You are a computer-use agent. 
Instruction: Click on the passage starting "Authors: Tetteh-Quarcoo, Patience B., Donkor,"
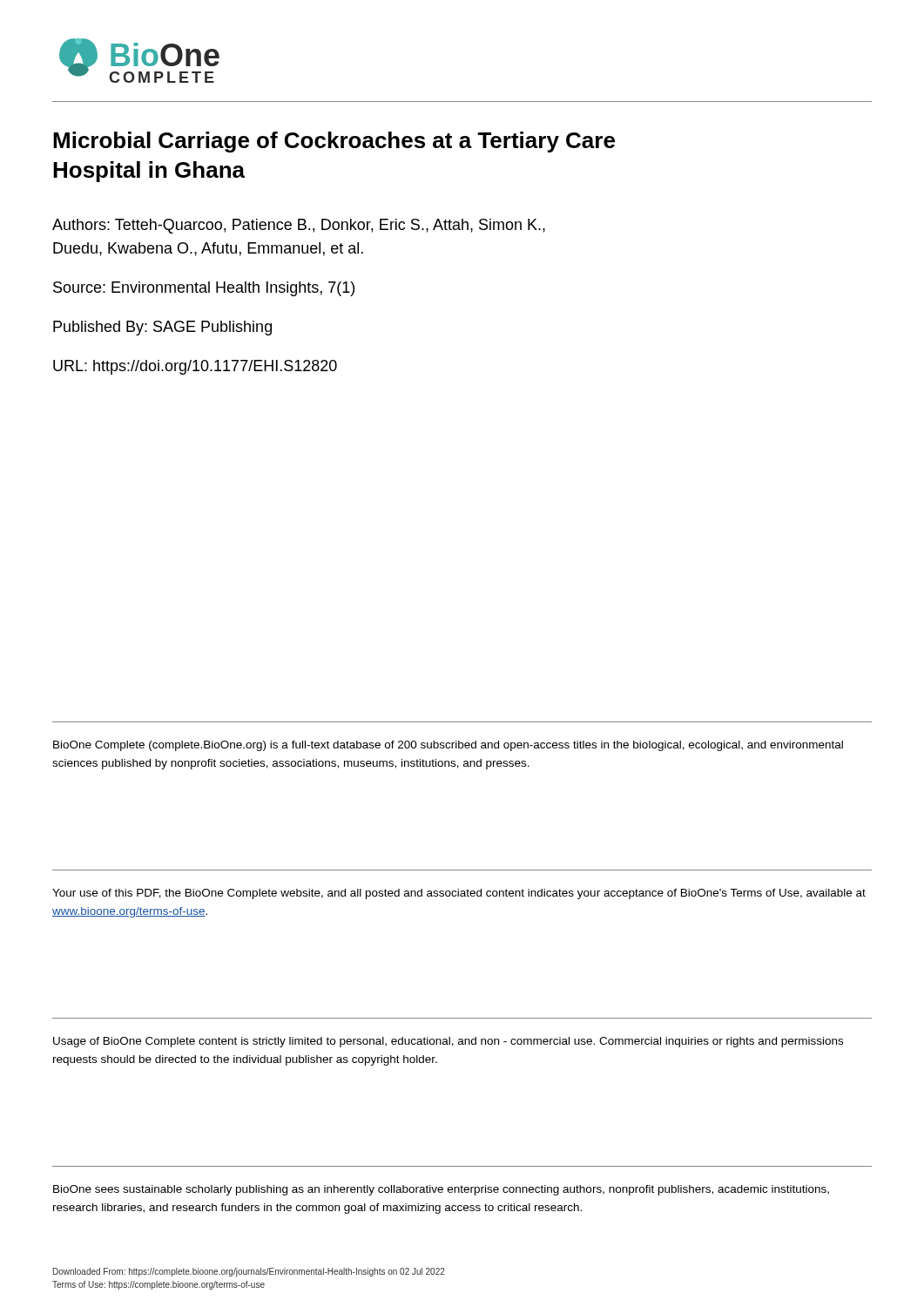click(299, 236)
